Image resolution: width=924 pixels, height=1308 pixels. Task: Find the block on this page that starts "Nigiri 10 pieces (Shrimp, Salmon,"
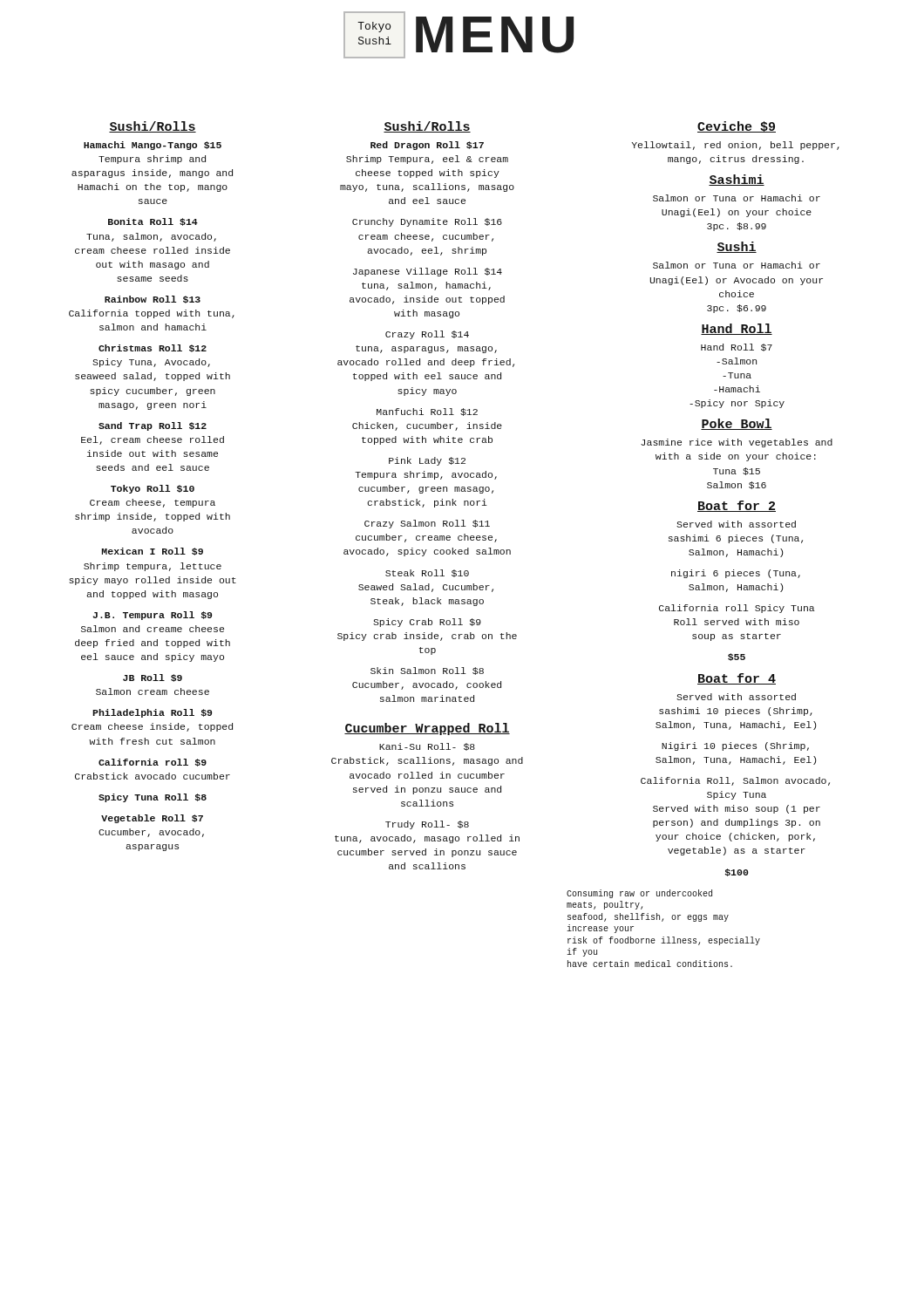click(x=737, y=753)
